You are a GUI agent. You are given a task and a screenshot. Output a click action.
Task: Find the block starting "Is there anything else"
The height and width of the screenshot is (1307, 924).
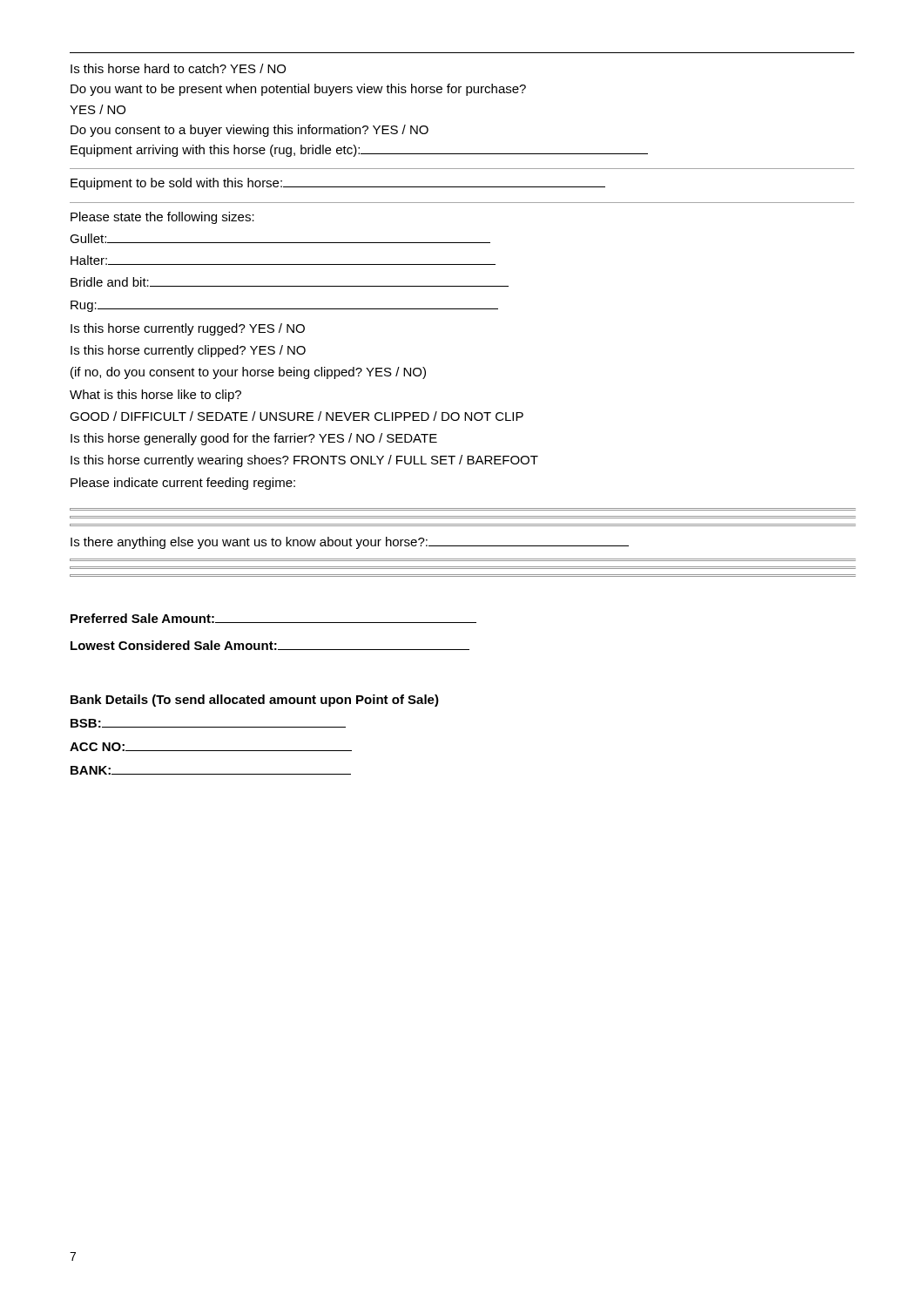coord(462,541)
